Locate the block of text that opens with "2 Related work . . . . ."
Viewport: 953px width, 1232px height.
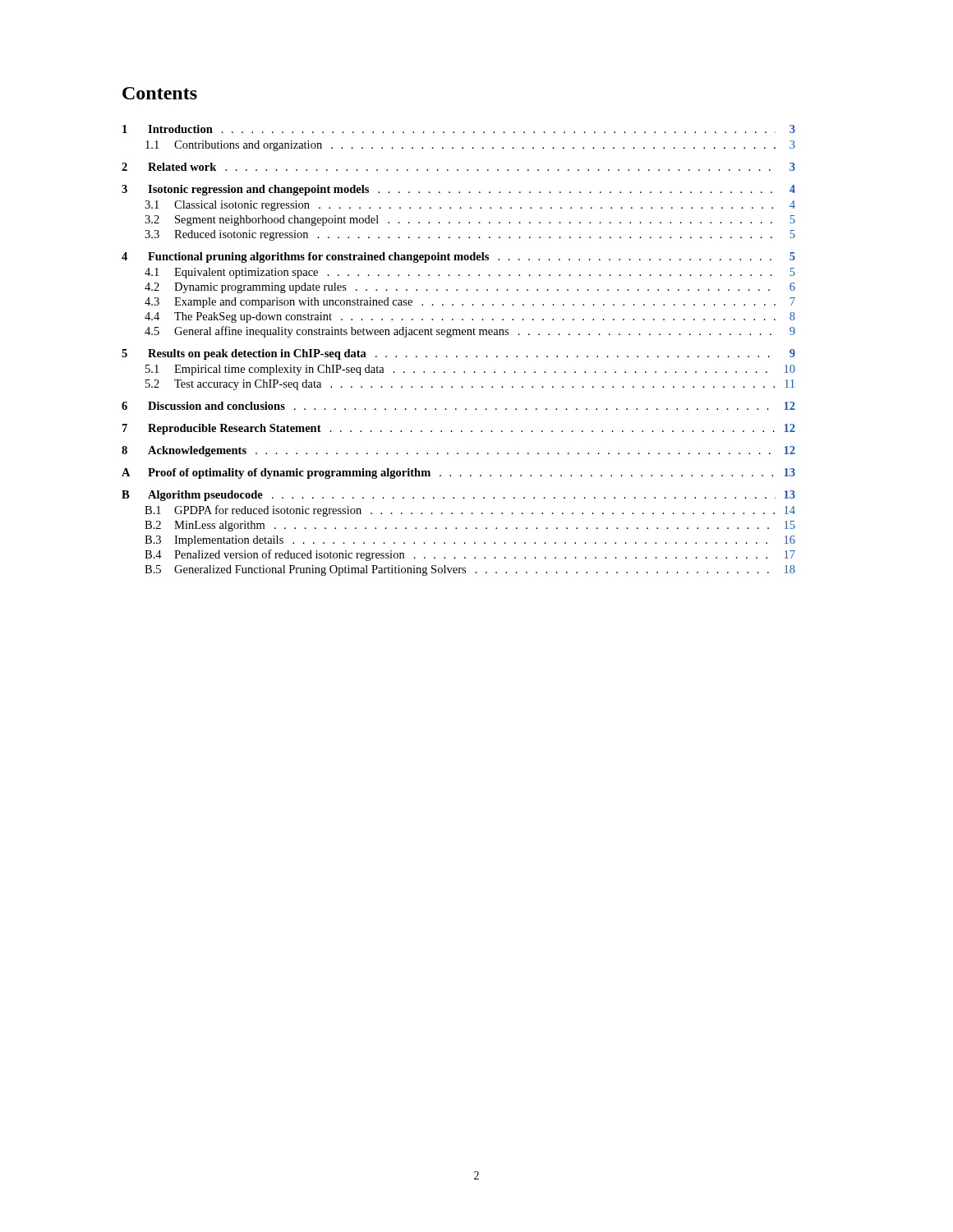pyautogui.click(x=458, y=167)
